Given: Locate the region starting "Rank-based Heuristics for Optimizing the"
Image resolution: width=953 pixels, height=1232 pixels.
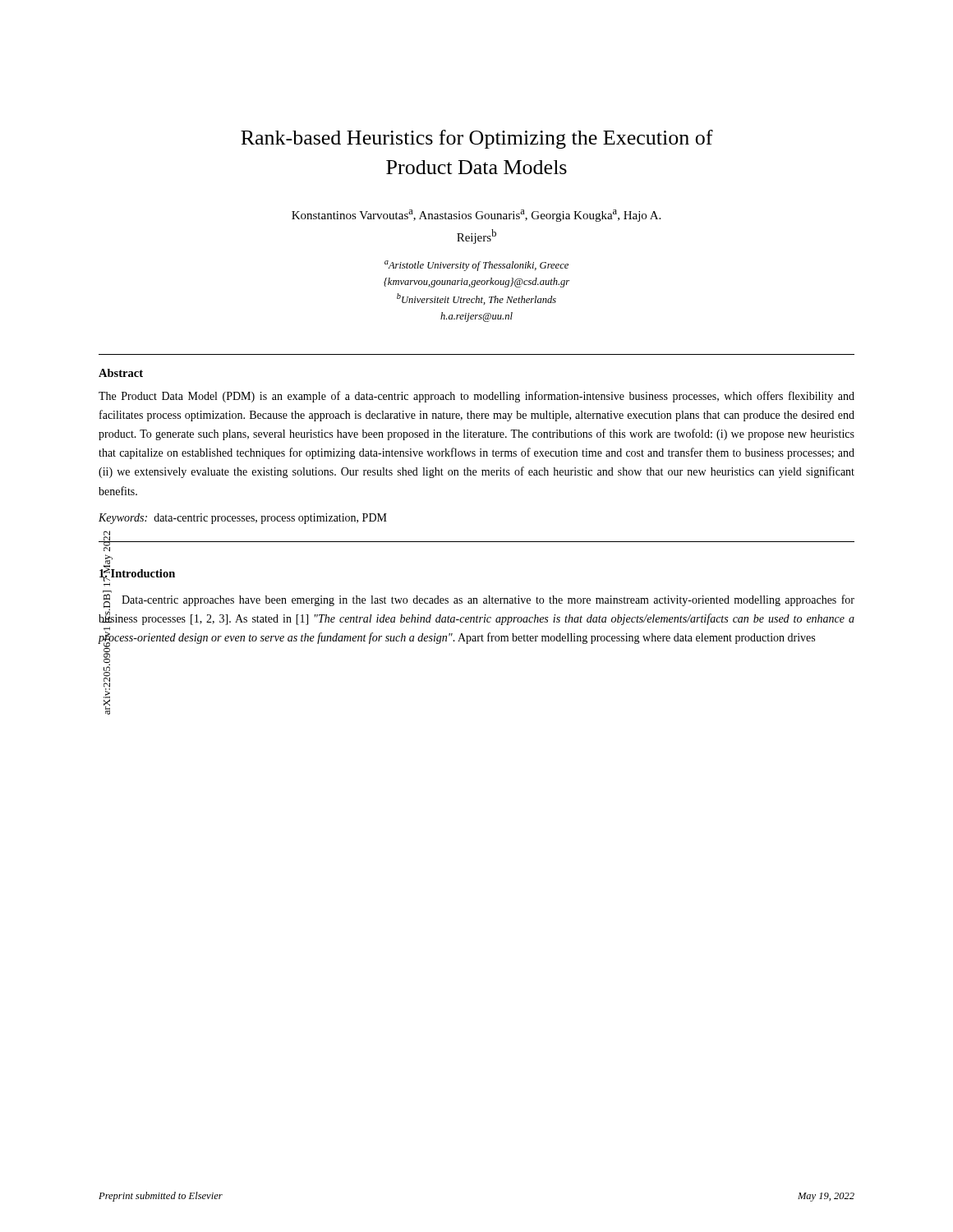Looking at the screenshot, I should (476, 153).
